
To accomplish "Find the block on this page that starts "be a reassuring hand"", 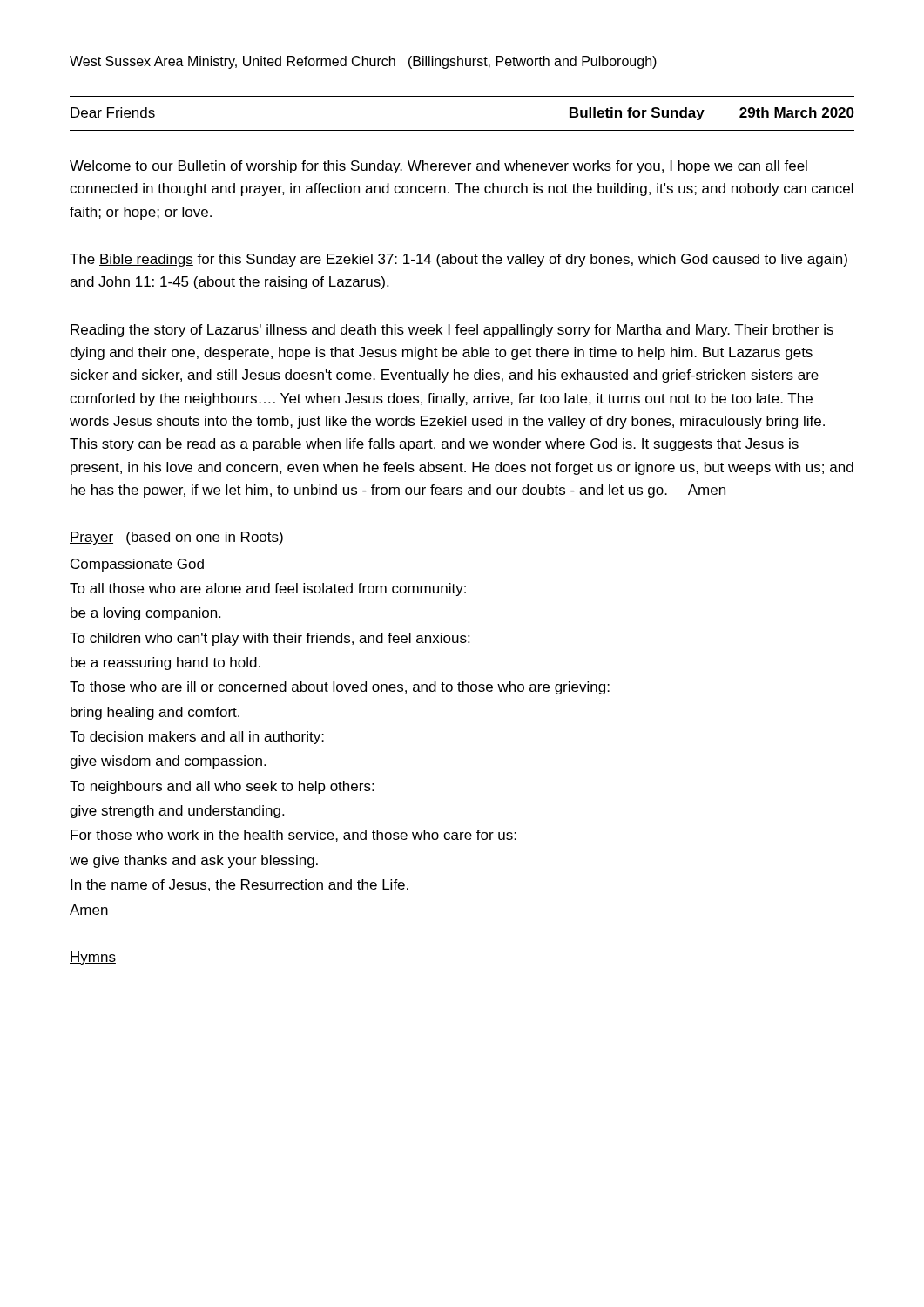I will pos(166,663).
